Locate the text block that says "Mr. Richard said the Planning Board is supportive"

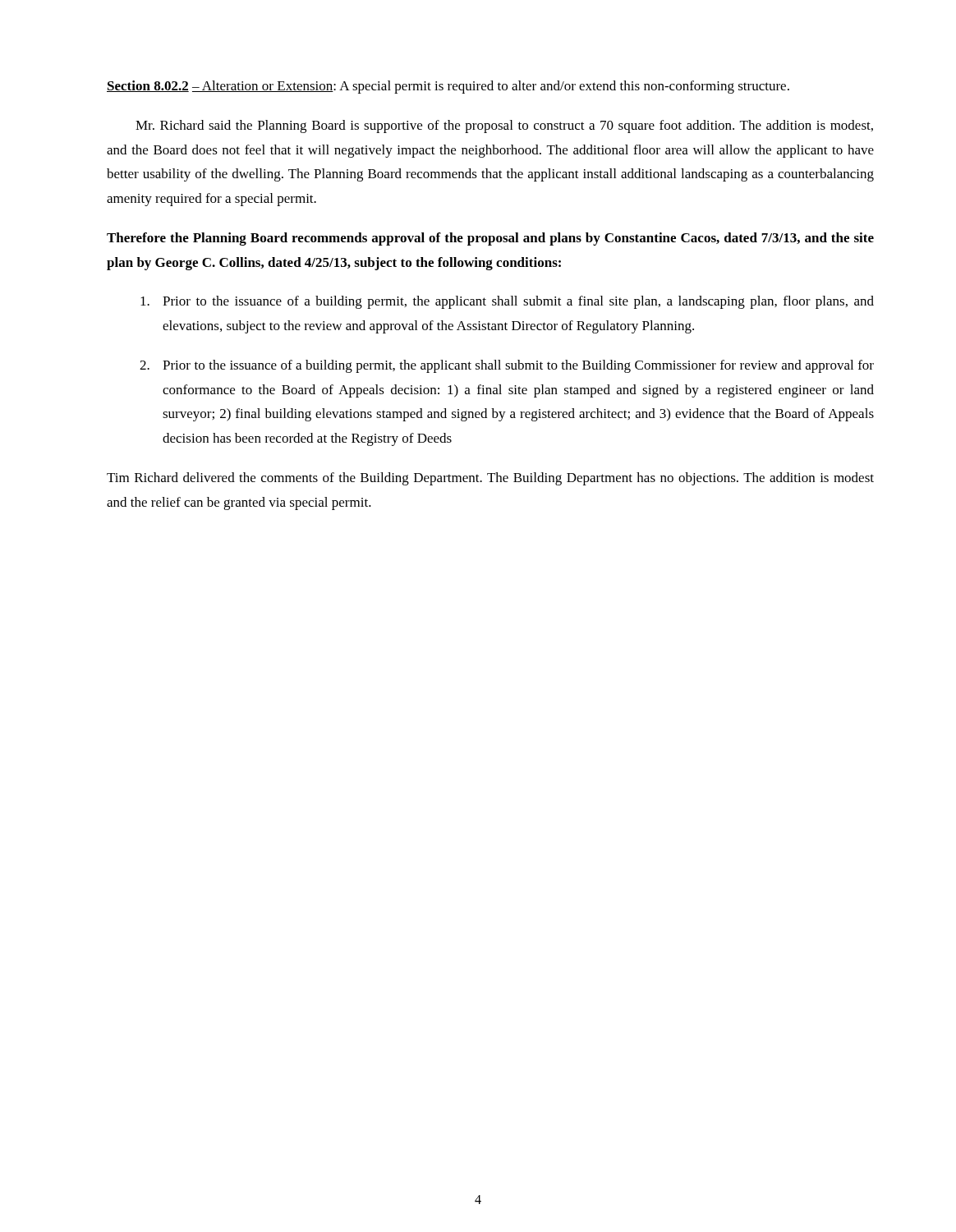click(490, 162)
